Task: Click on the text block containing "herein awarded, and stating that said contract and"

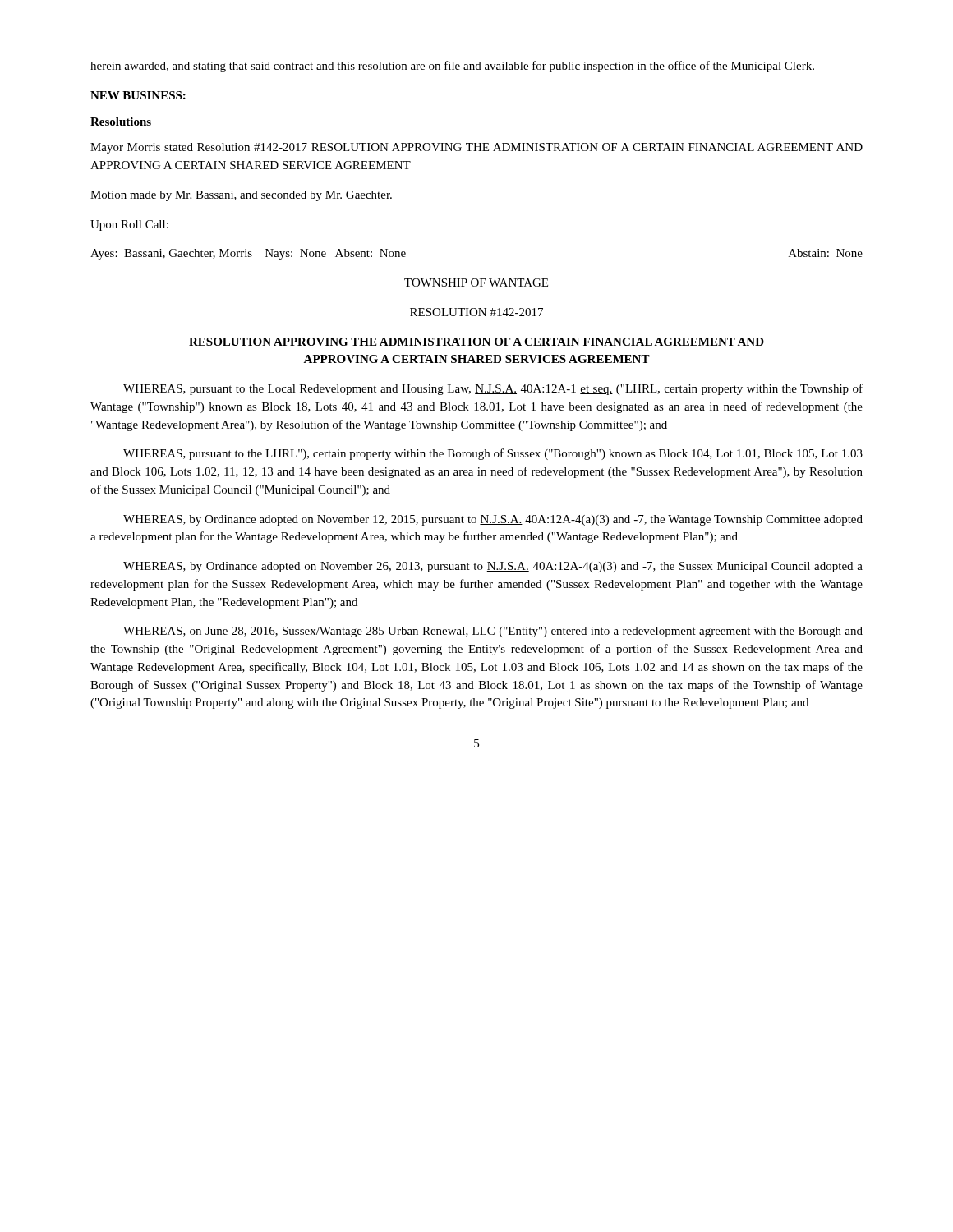Action: 453,66
